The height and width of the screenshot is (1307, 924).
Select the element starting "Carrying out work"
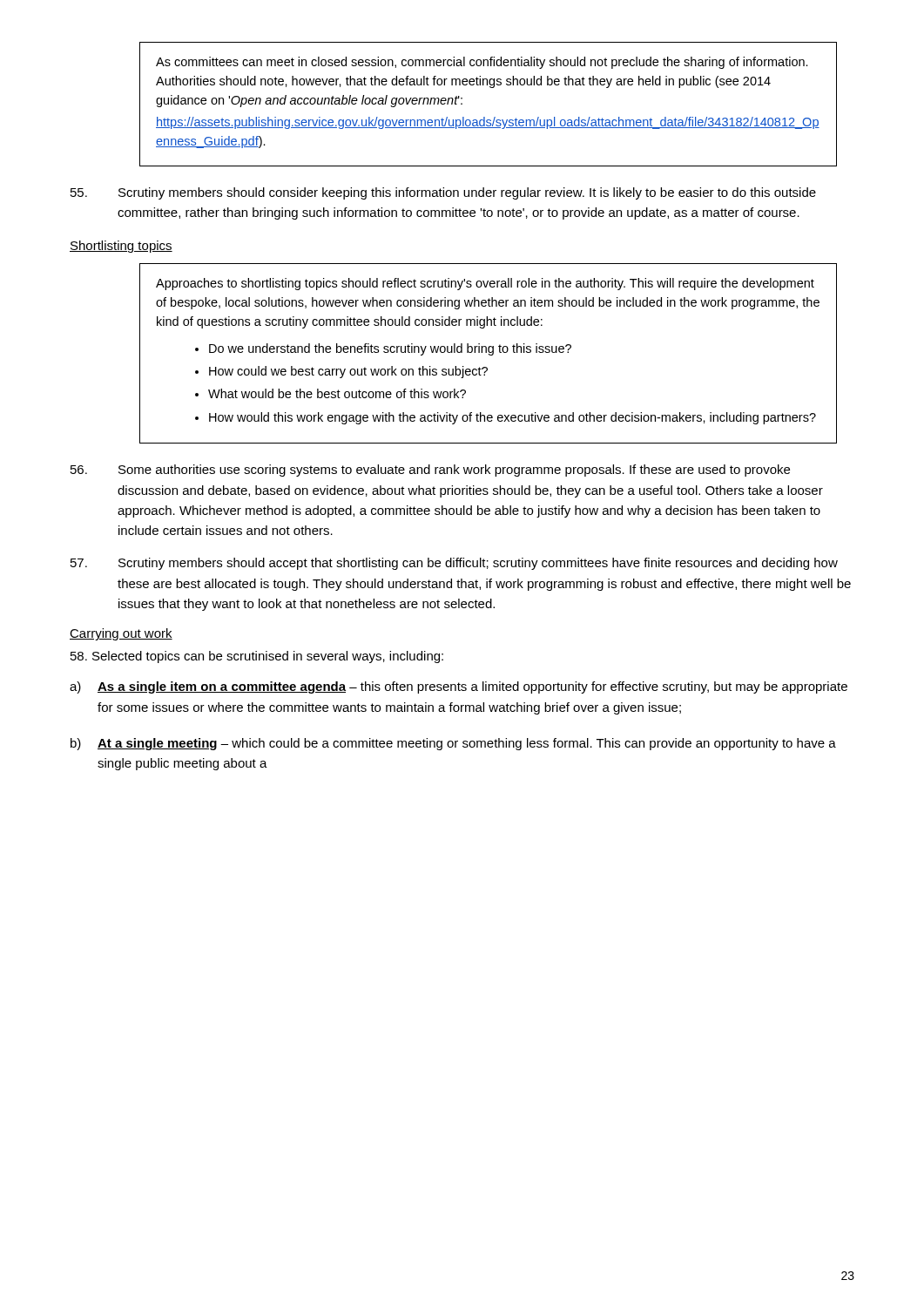(x=121, y=633)
